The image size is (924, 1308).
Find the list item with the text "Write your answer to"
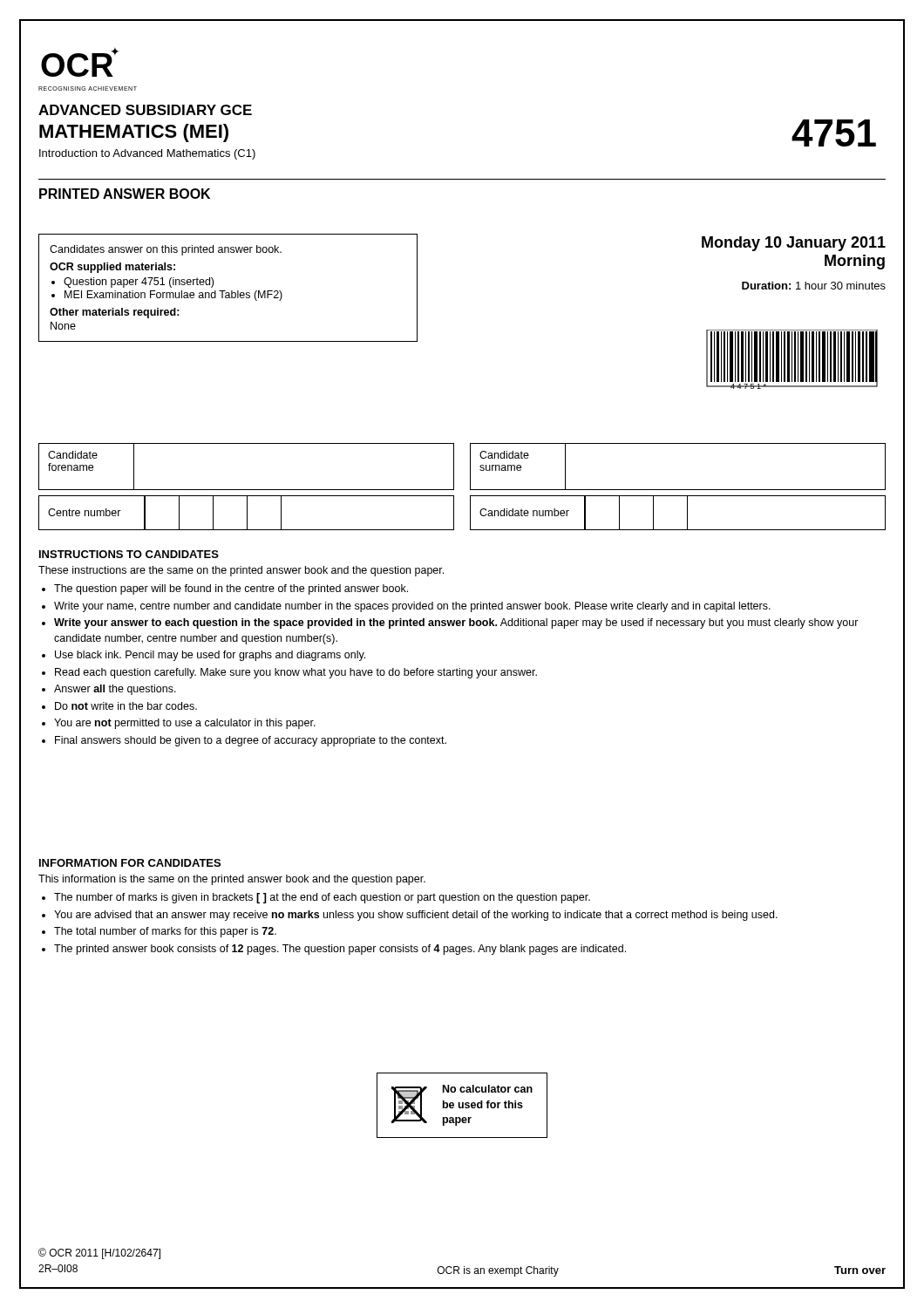456,630
